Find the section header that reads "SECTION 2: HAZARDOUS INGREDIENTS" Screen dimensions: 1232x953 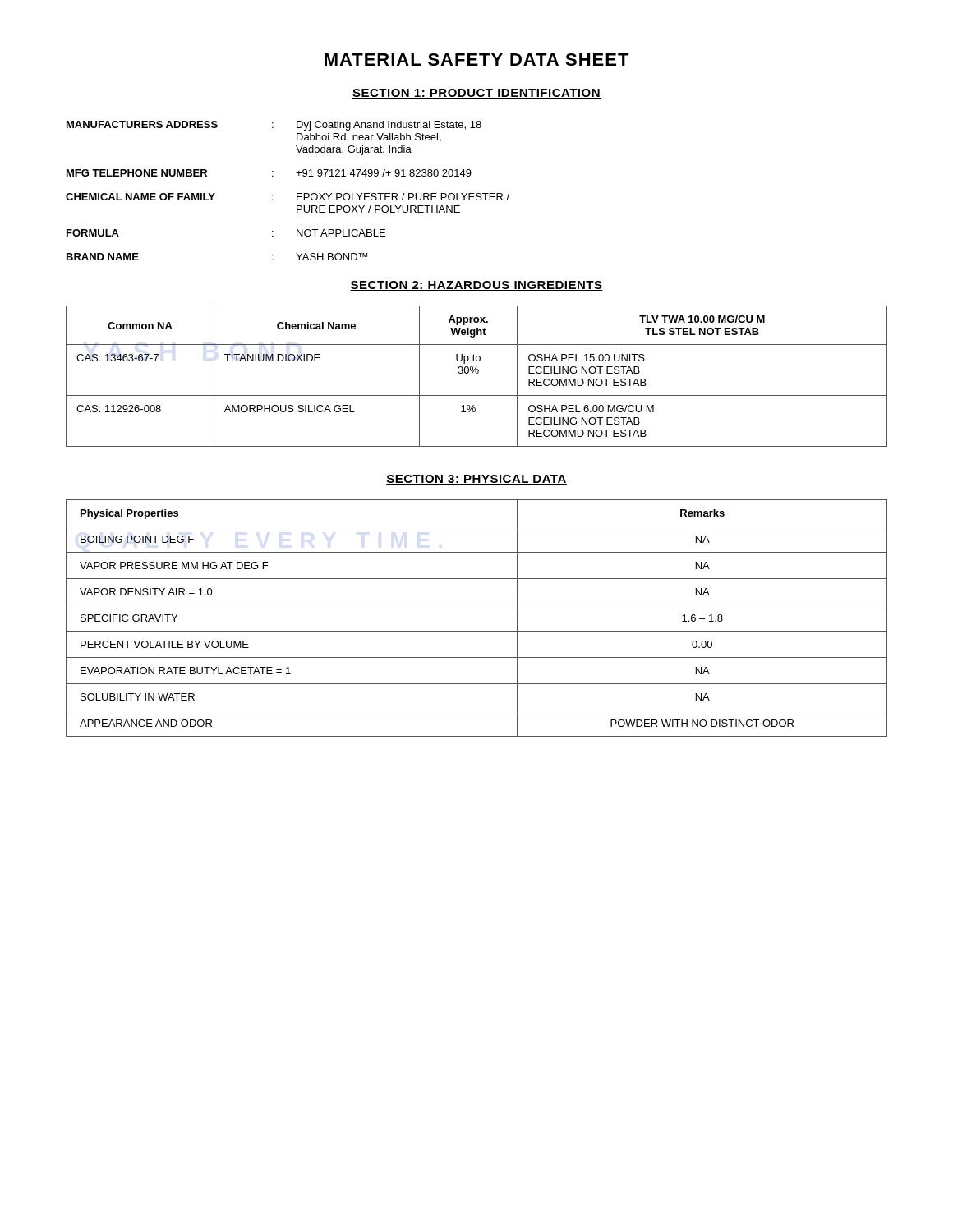(476, 285)
